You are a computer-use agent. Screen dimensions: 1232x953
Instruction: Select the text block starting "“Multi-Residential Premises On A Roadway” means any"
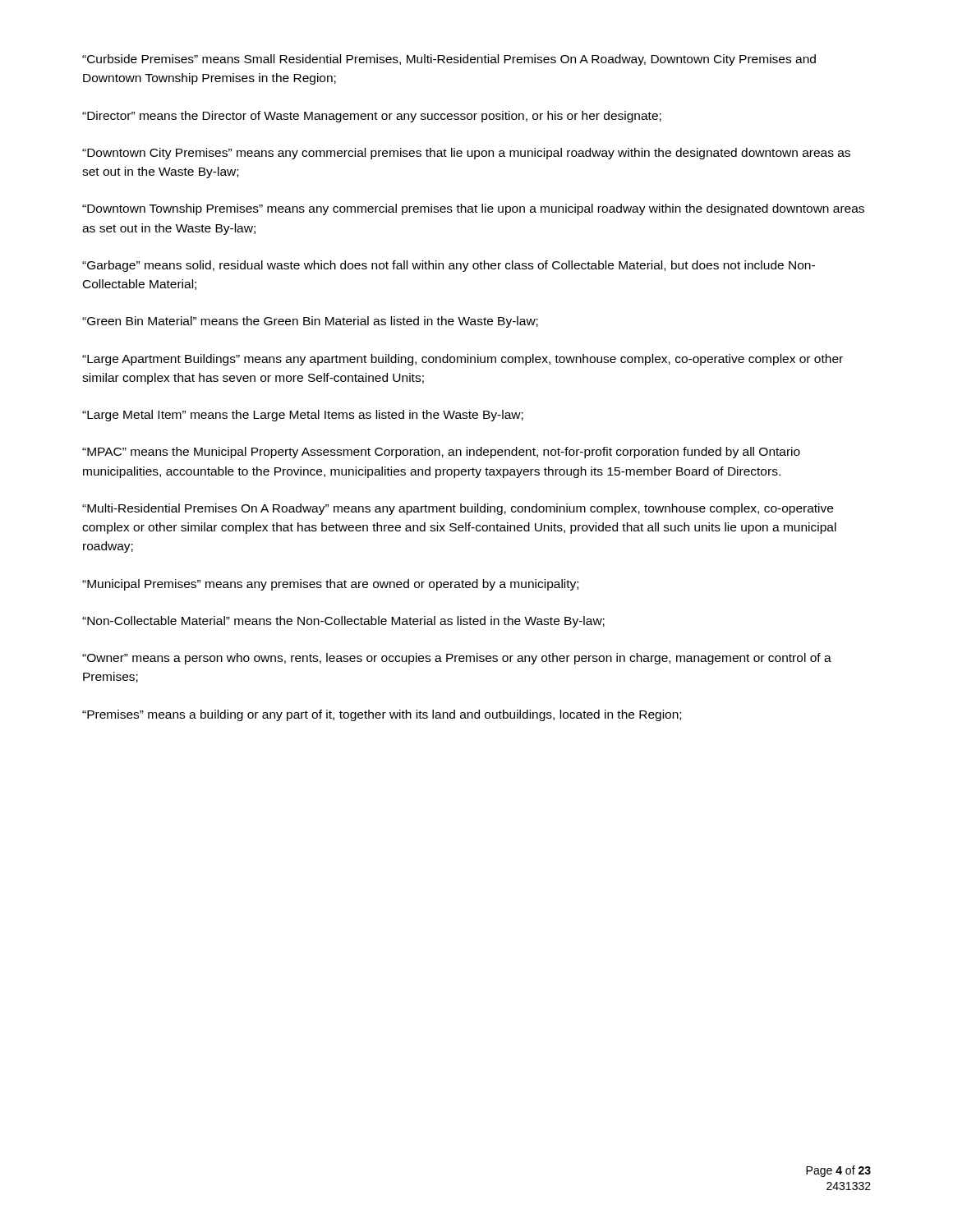(459, 527)
